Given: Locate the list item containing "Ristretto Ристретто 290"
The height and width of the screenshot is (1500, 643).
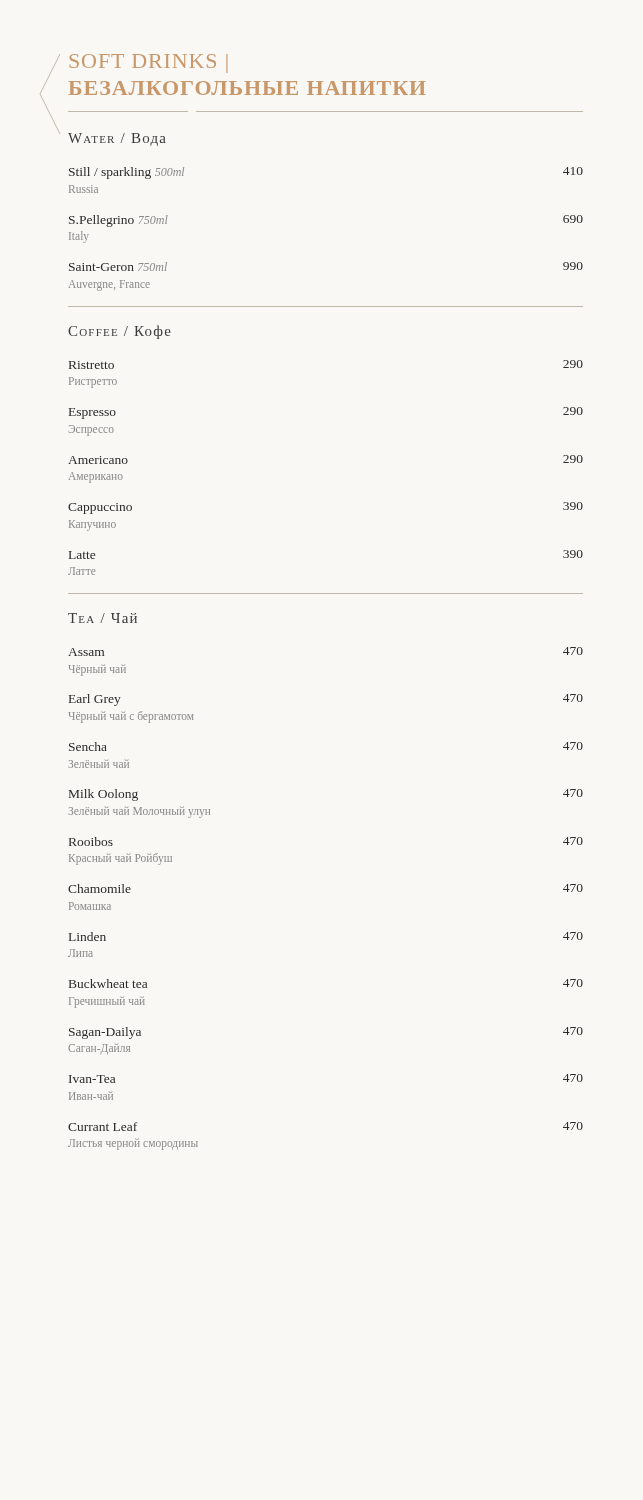Looking at the screenshot, I should (88, 364).
